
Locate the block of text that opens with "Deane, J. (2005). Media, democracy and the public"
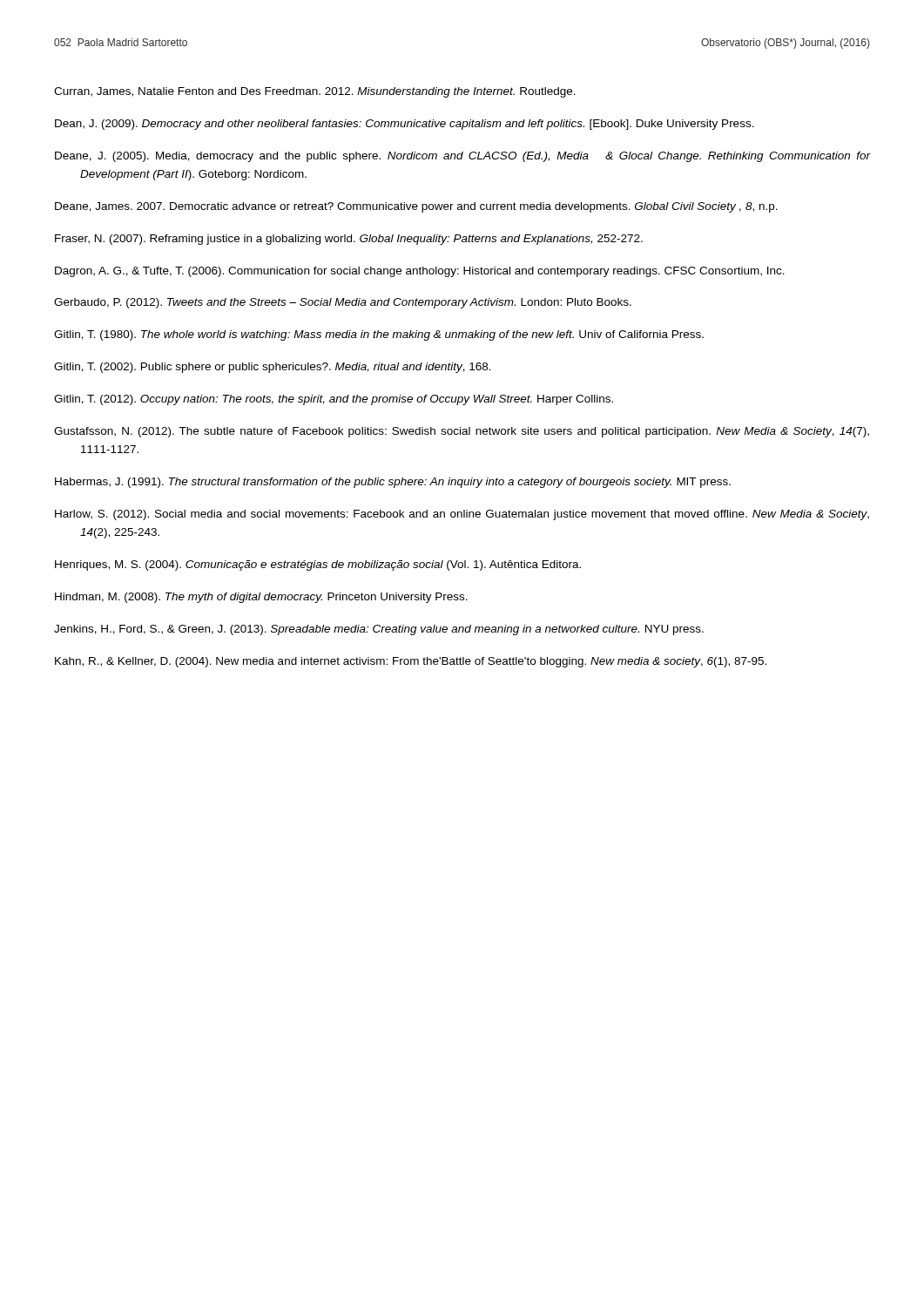click(462, 165)
